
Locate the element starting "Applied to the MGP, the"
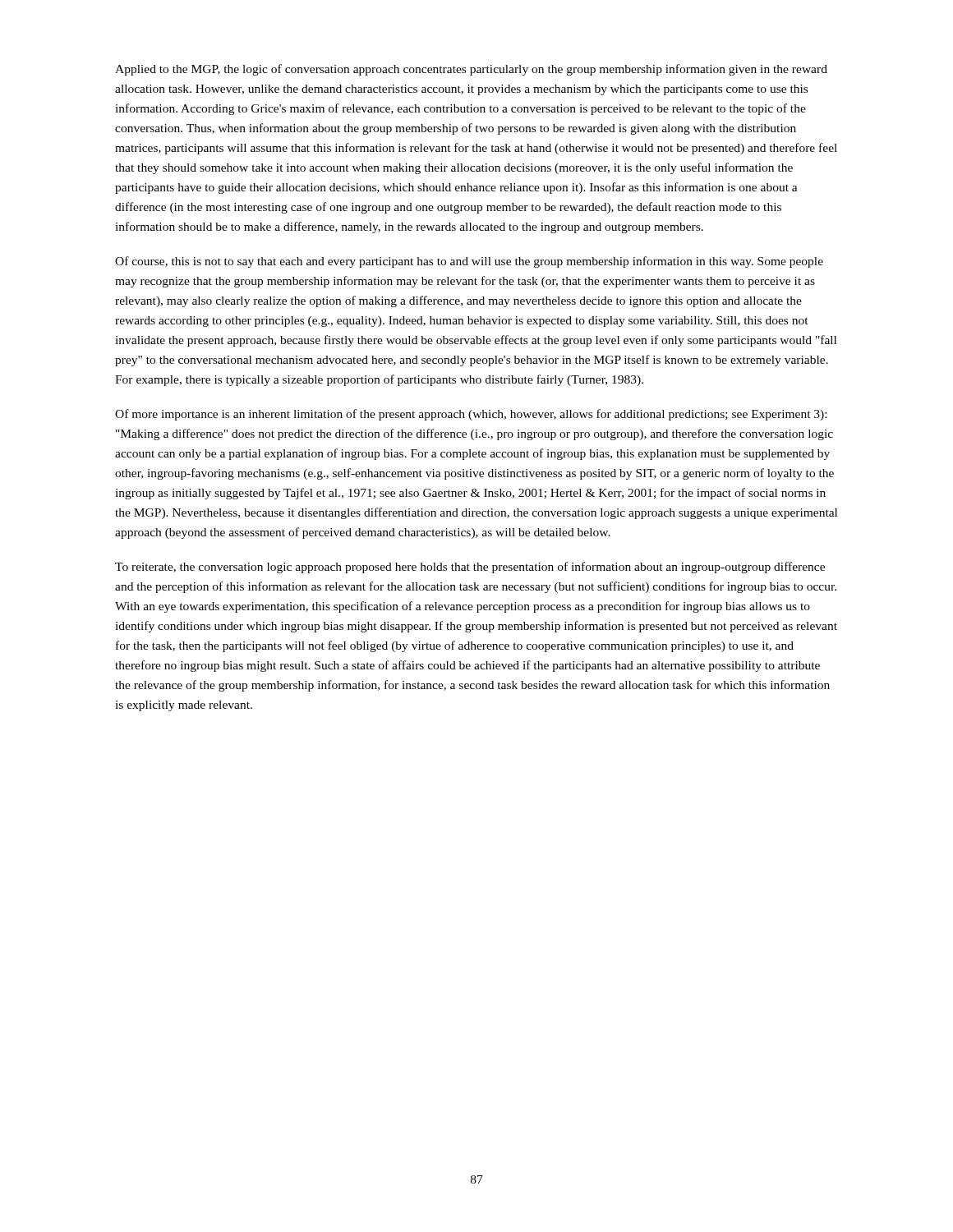[476, 147]
